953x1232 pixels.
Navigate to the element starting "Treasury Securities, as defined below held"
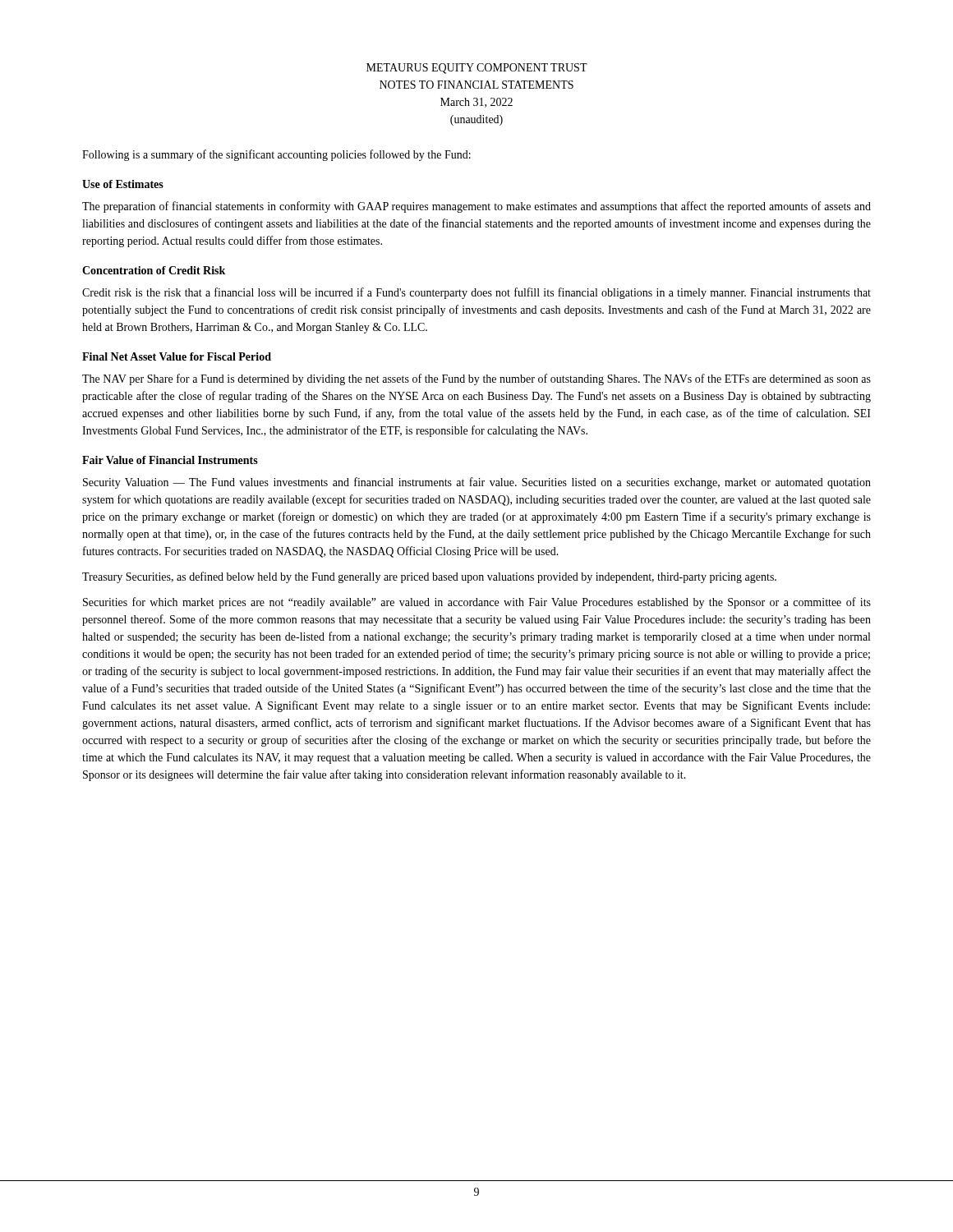(x=430, y=577)
